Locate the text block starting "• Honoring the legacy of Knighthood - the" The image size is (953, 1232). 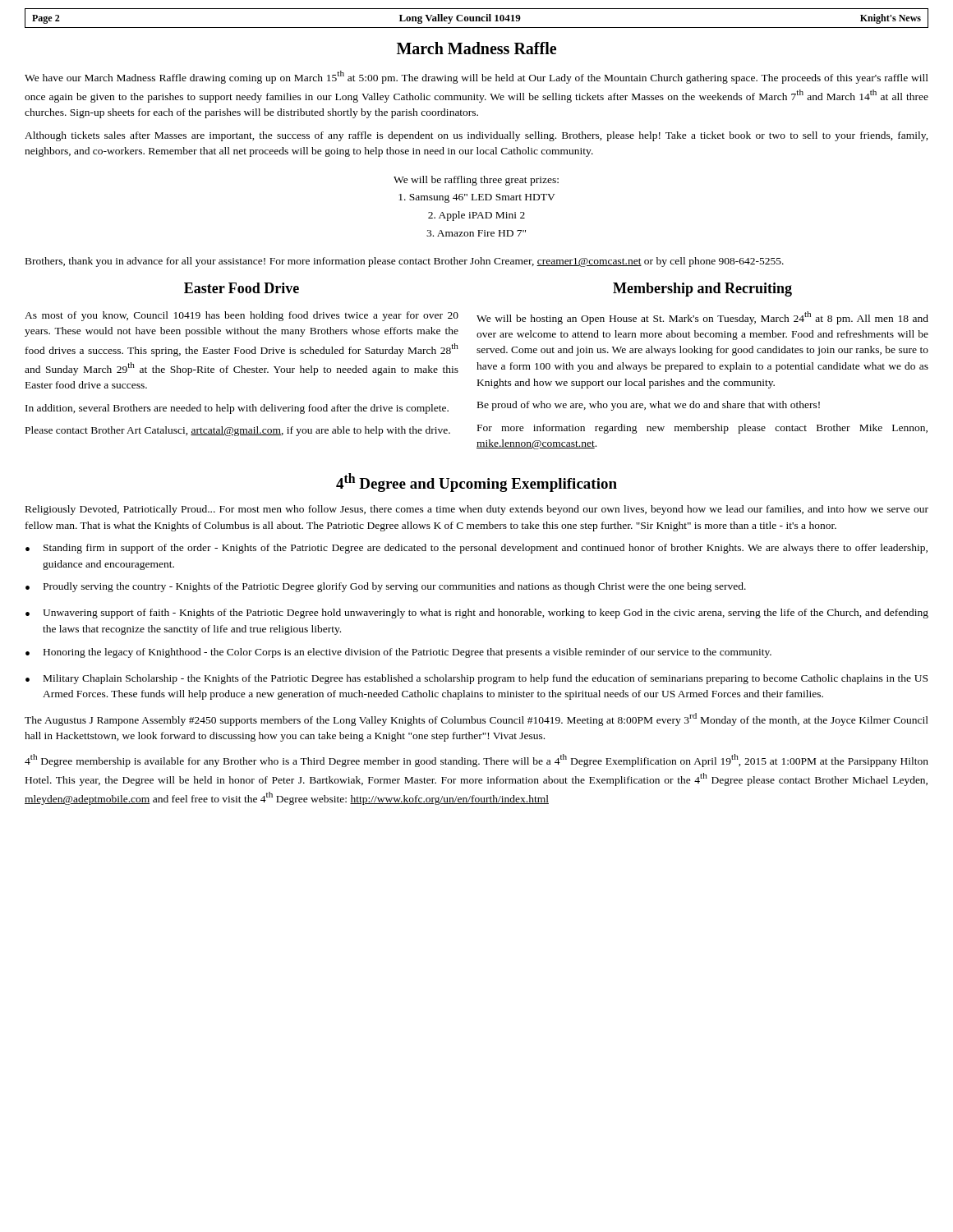398,653
